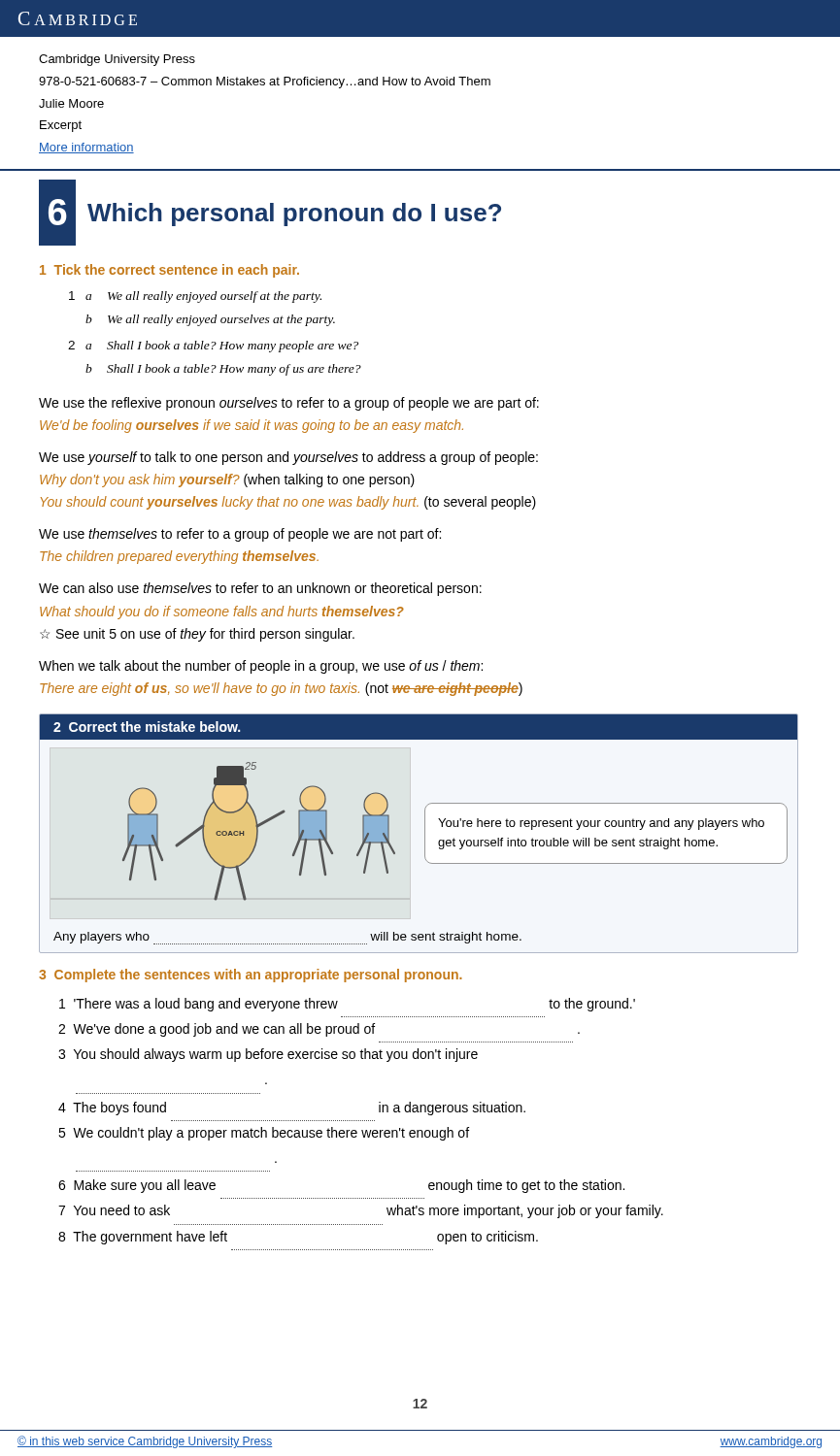Point to the passage starting "3 Complete the sentences with an appropriate"
This screenshot has height=1456, width=840.
[251, 974]
